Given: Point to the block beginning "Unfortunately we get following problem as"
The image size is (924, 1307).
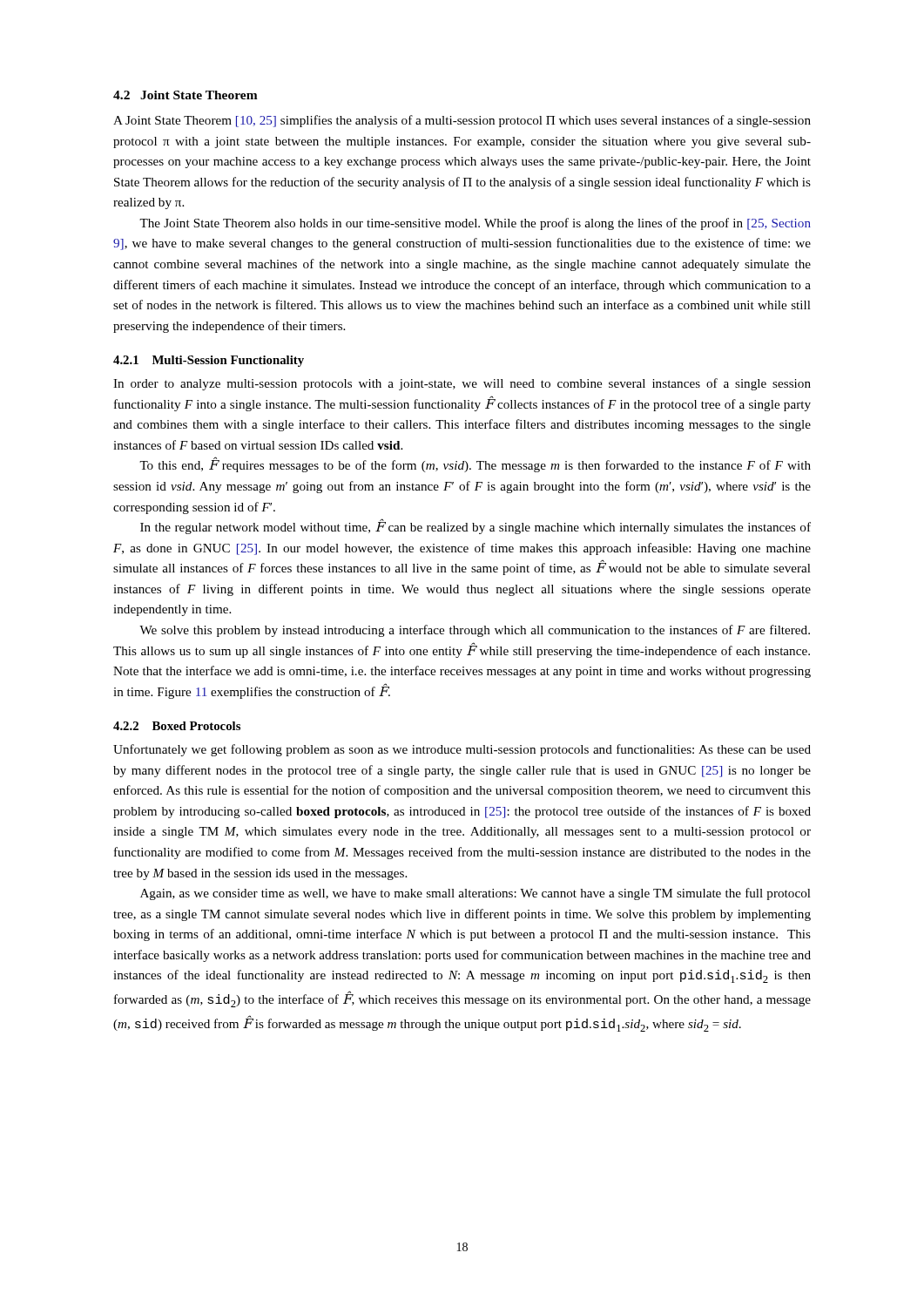Looking at the screenshot, I should [x=462, y=811].
